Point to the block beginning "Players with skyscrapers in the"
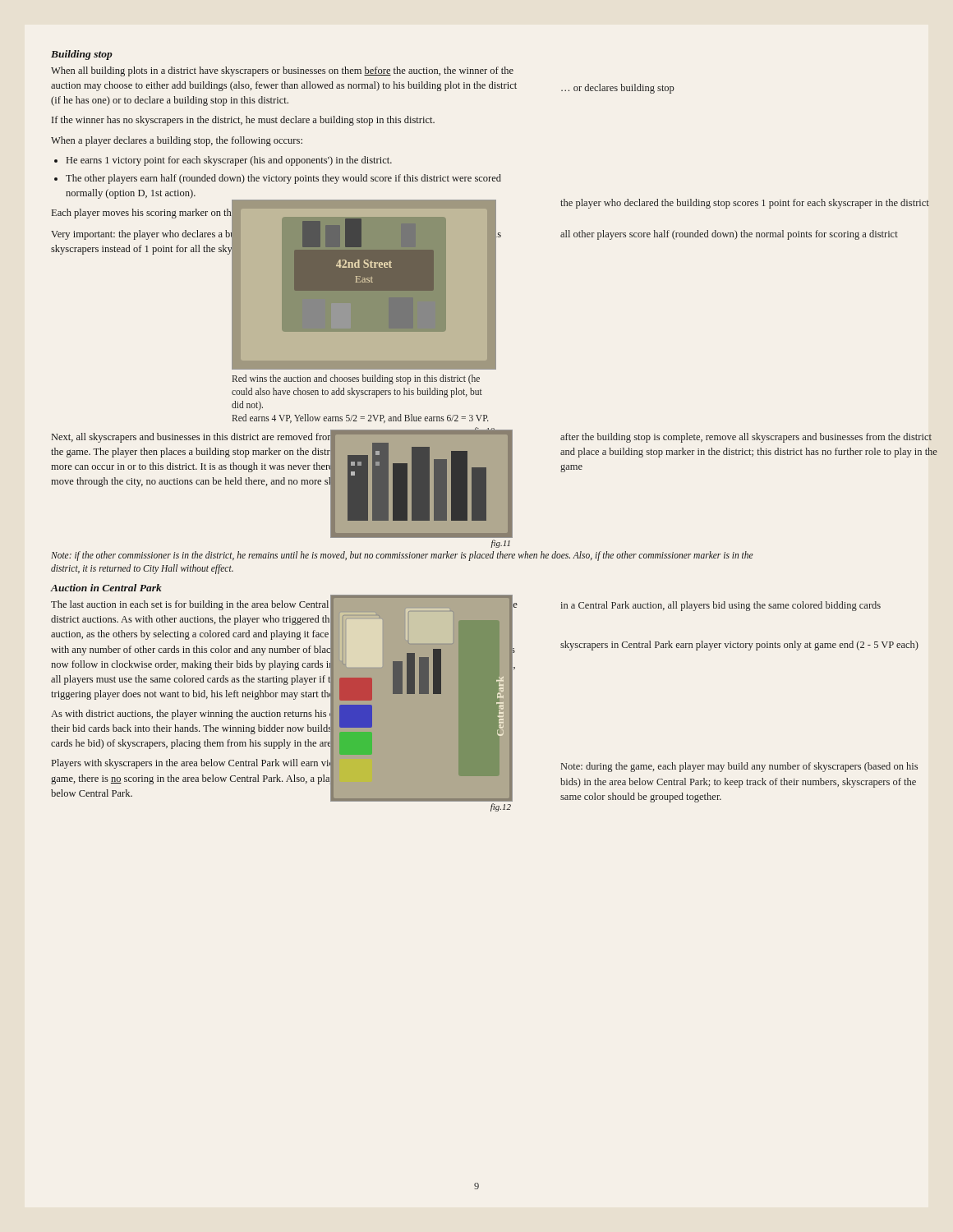Screen dimensions: 1232x953 pyautogui.click(x=278, y=778)
